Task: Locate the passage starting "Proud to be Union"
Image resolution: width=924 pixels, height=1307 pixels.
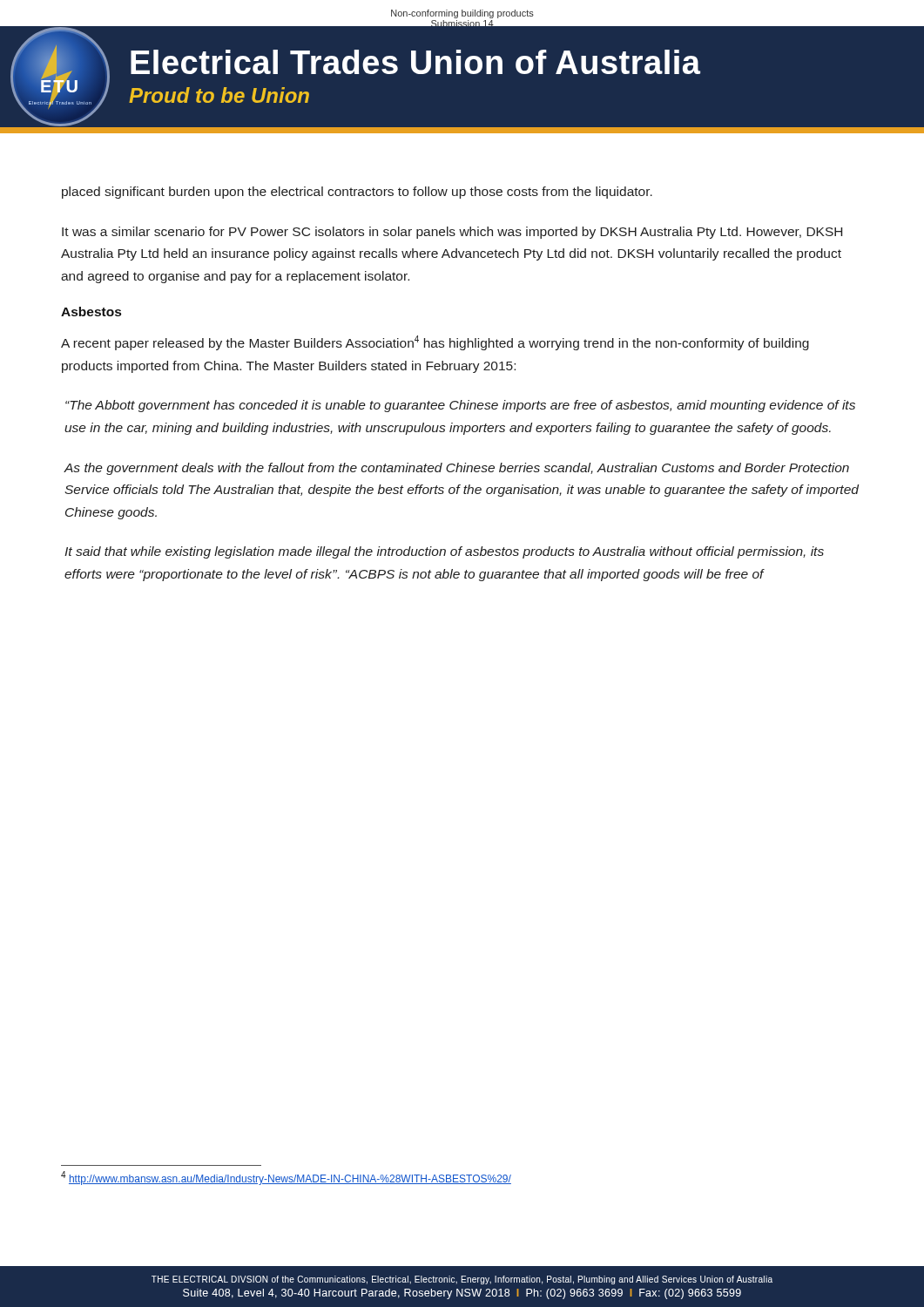Action: click(219, 96)
